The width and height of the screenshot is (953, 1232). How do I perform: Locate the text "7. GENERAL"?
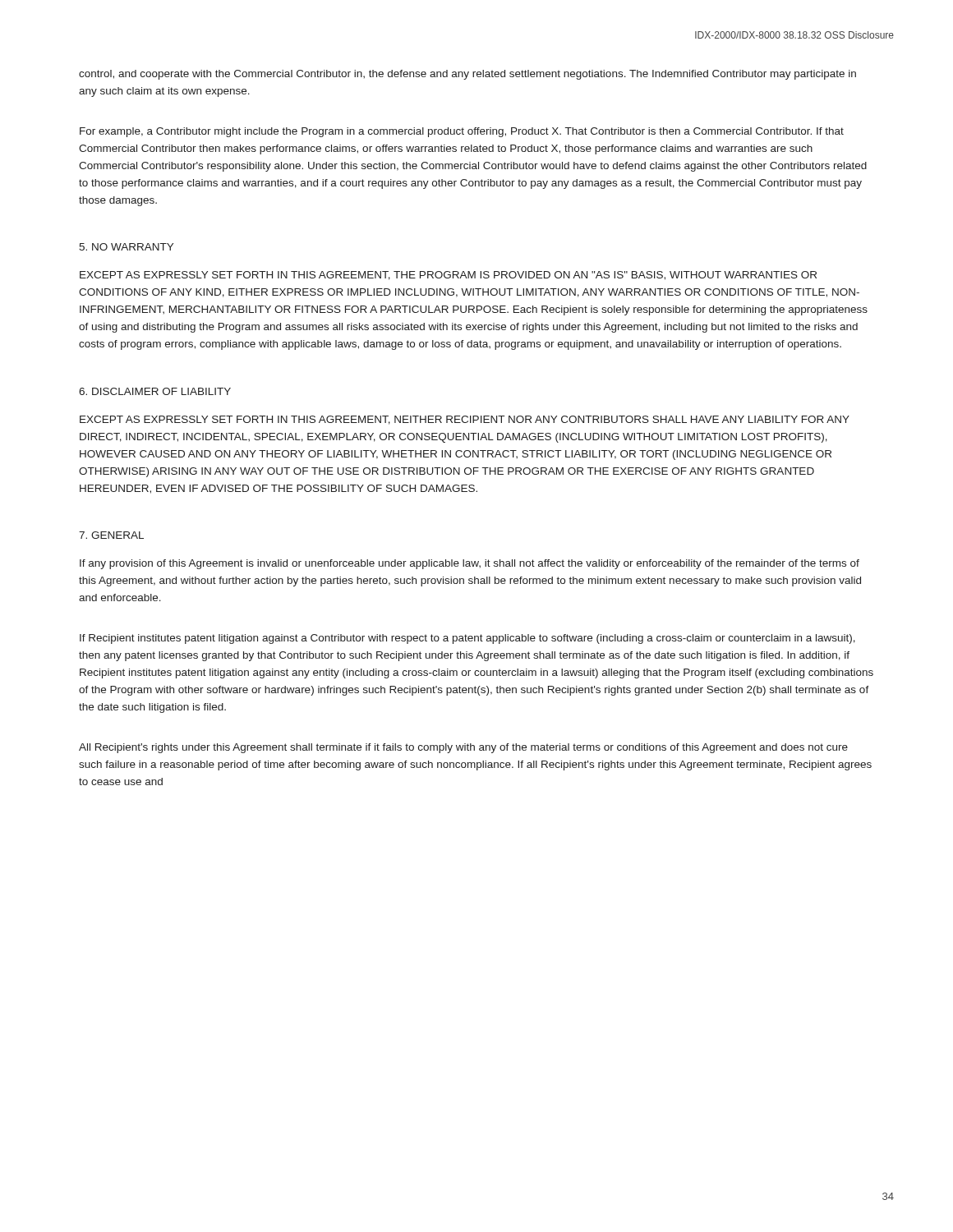(x=112, y=535)
